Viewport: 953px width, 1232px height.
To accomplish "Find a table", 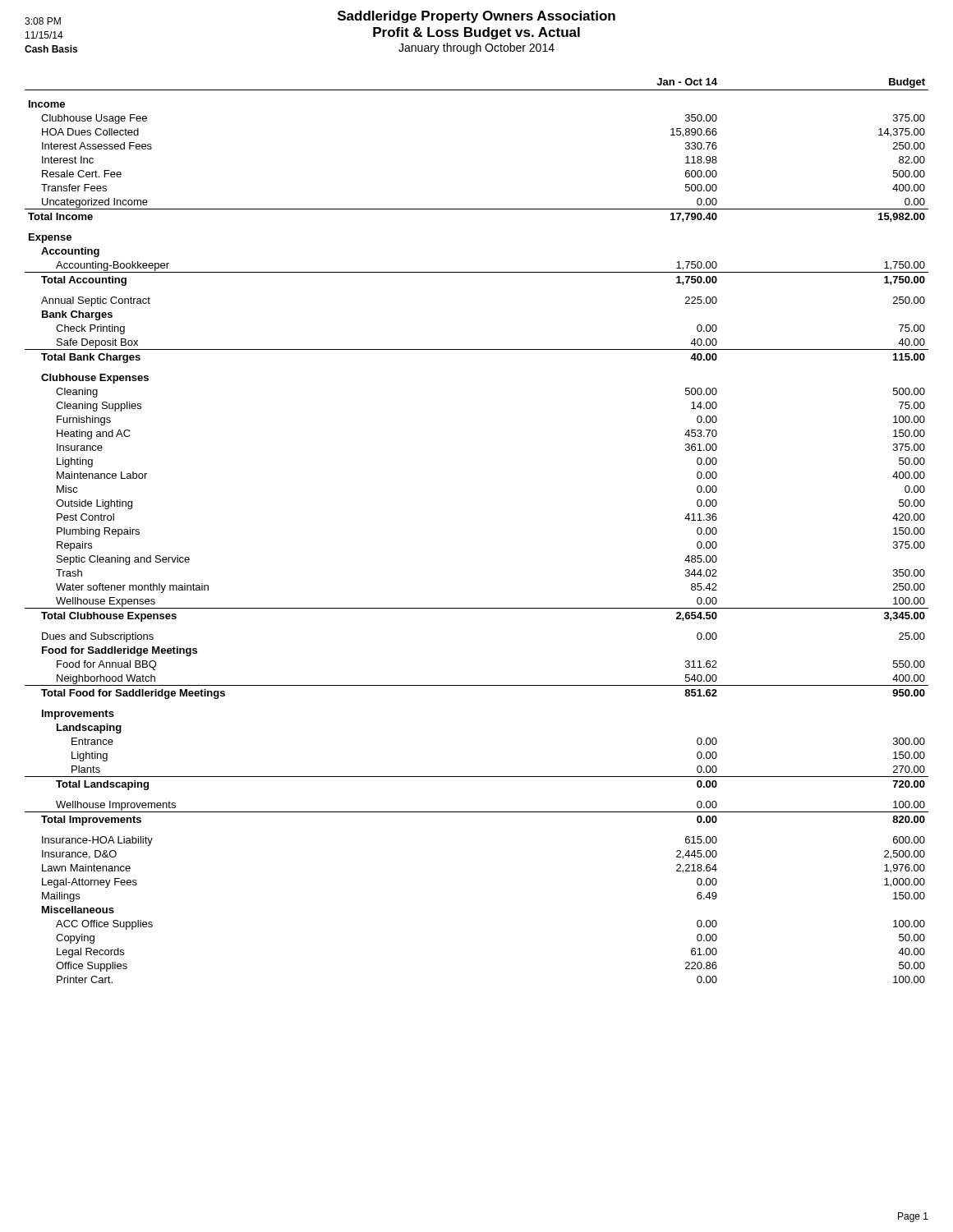I will [476, 530].
